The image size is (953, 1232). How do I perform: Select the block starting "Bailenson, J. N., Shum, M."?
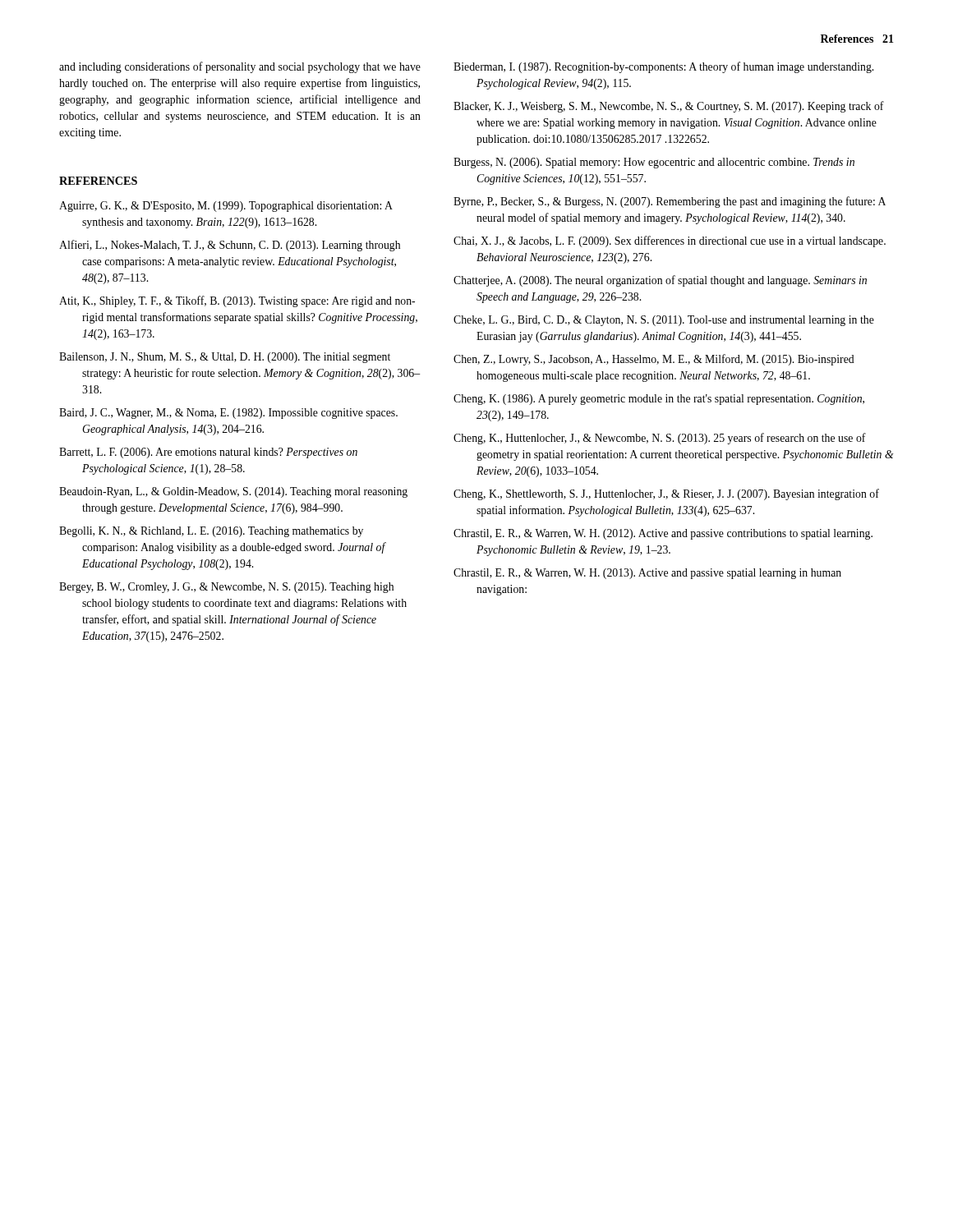click(240, 373)
